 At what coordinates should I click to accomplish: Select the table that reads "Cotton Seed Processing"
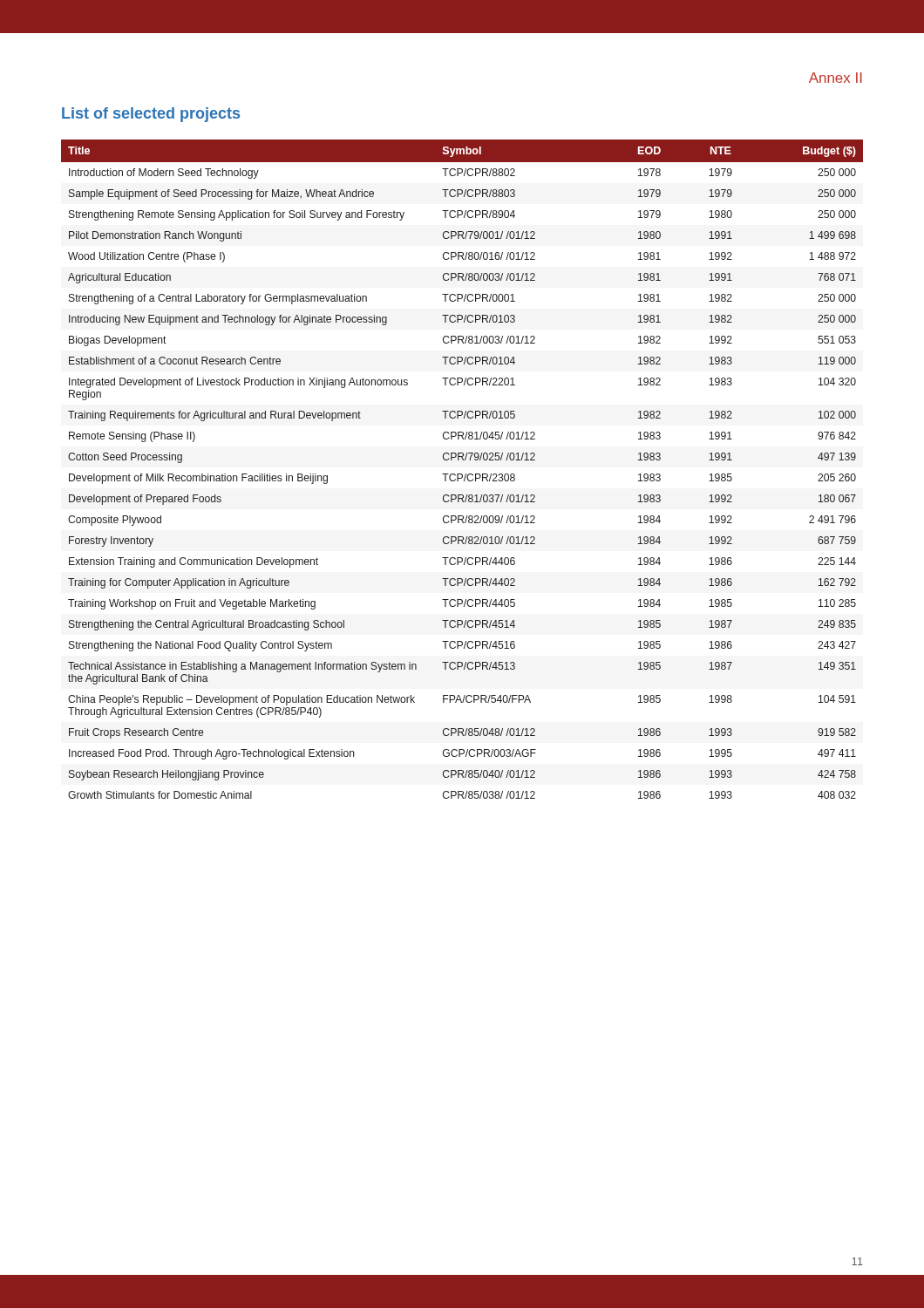(x=462, y=473)
